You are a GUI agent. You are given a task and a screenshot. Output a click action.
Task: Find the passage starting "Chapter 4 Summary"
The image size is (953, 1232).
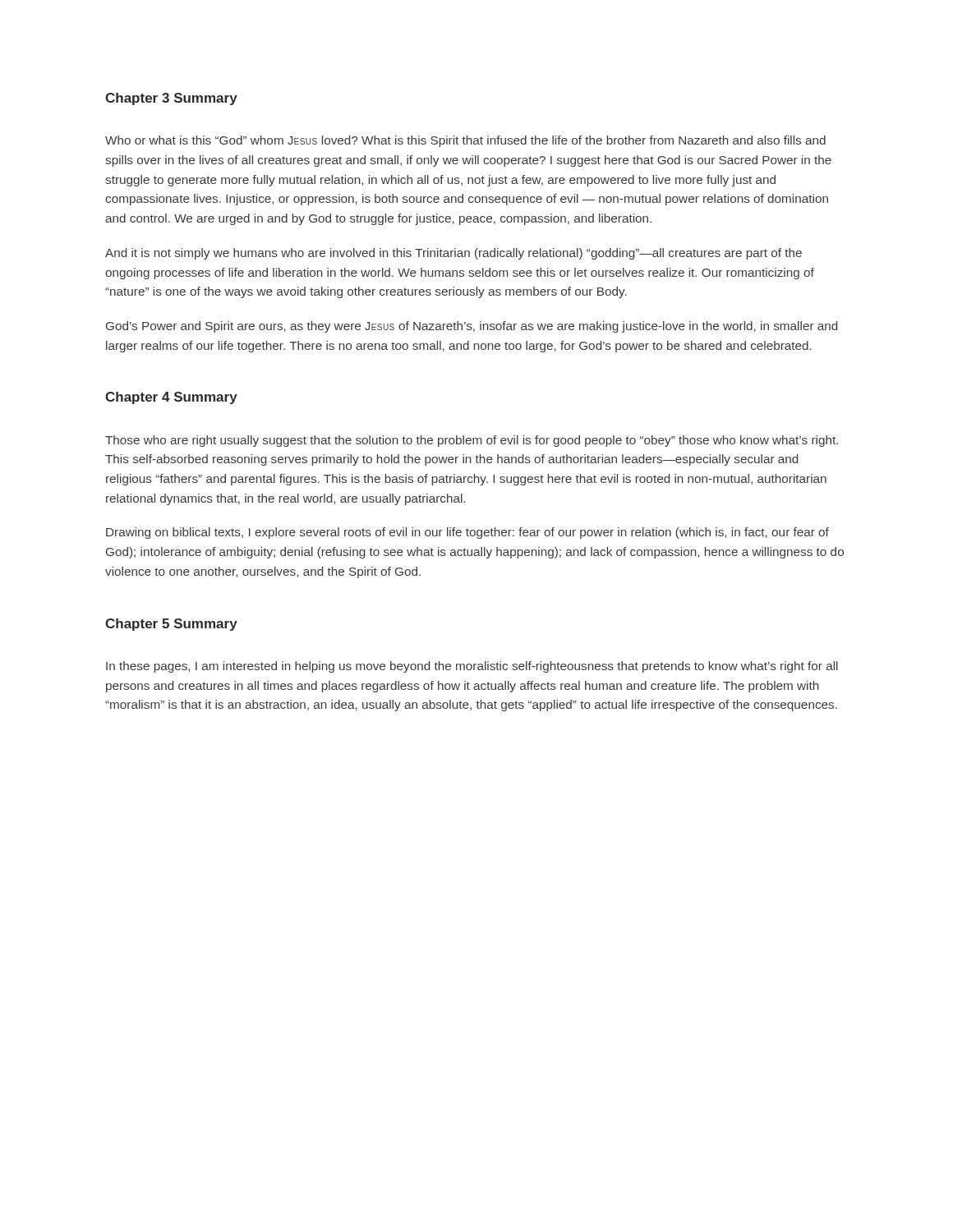(x=171, y=398)
